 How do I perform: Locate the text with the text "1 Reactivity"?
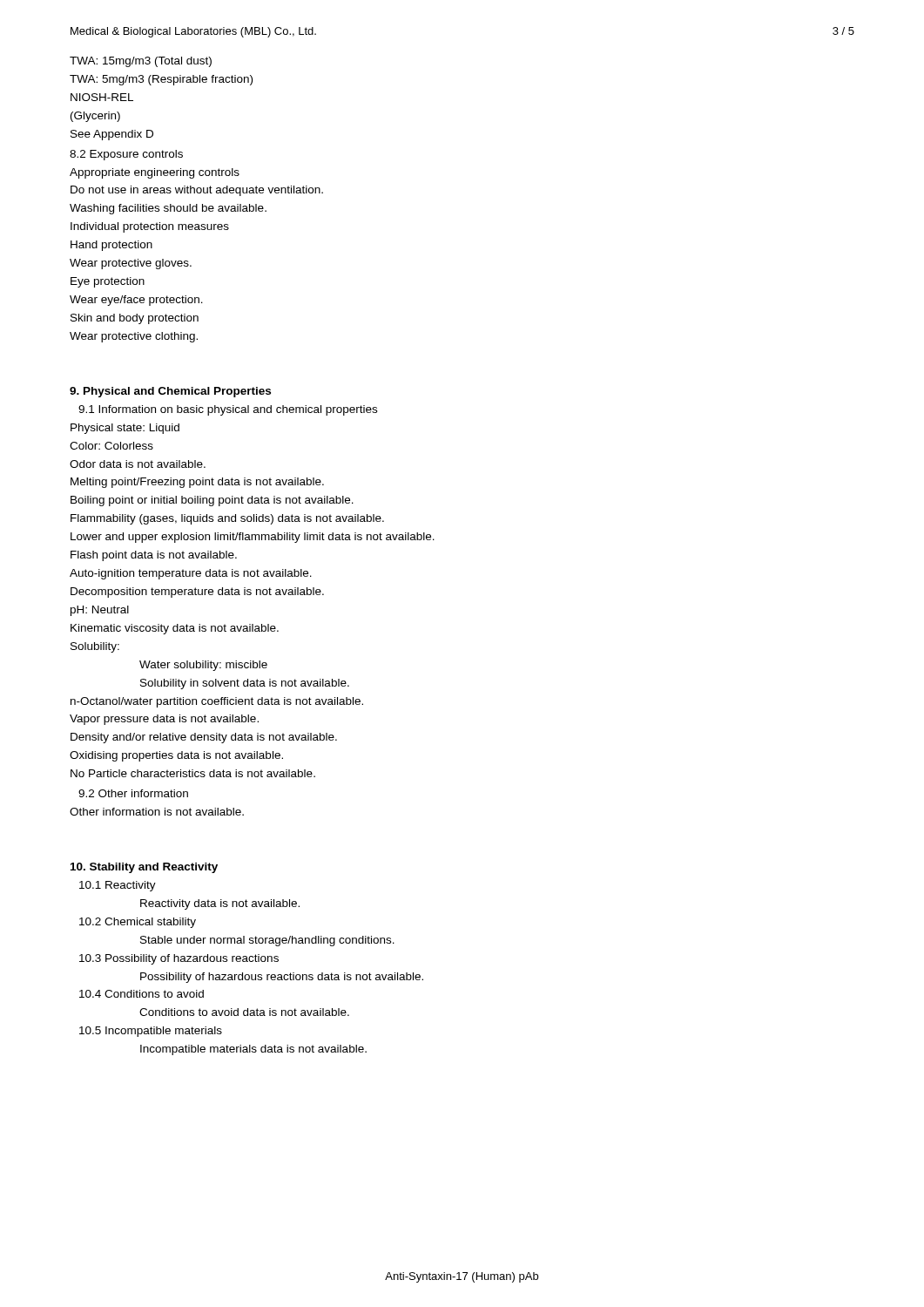117,885
